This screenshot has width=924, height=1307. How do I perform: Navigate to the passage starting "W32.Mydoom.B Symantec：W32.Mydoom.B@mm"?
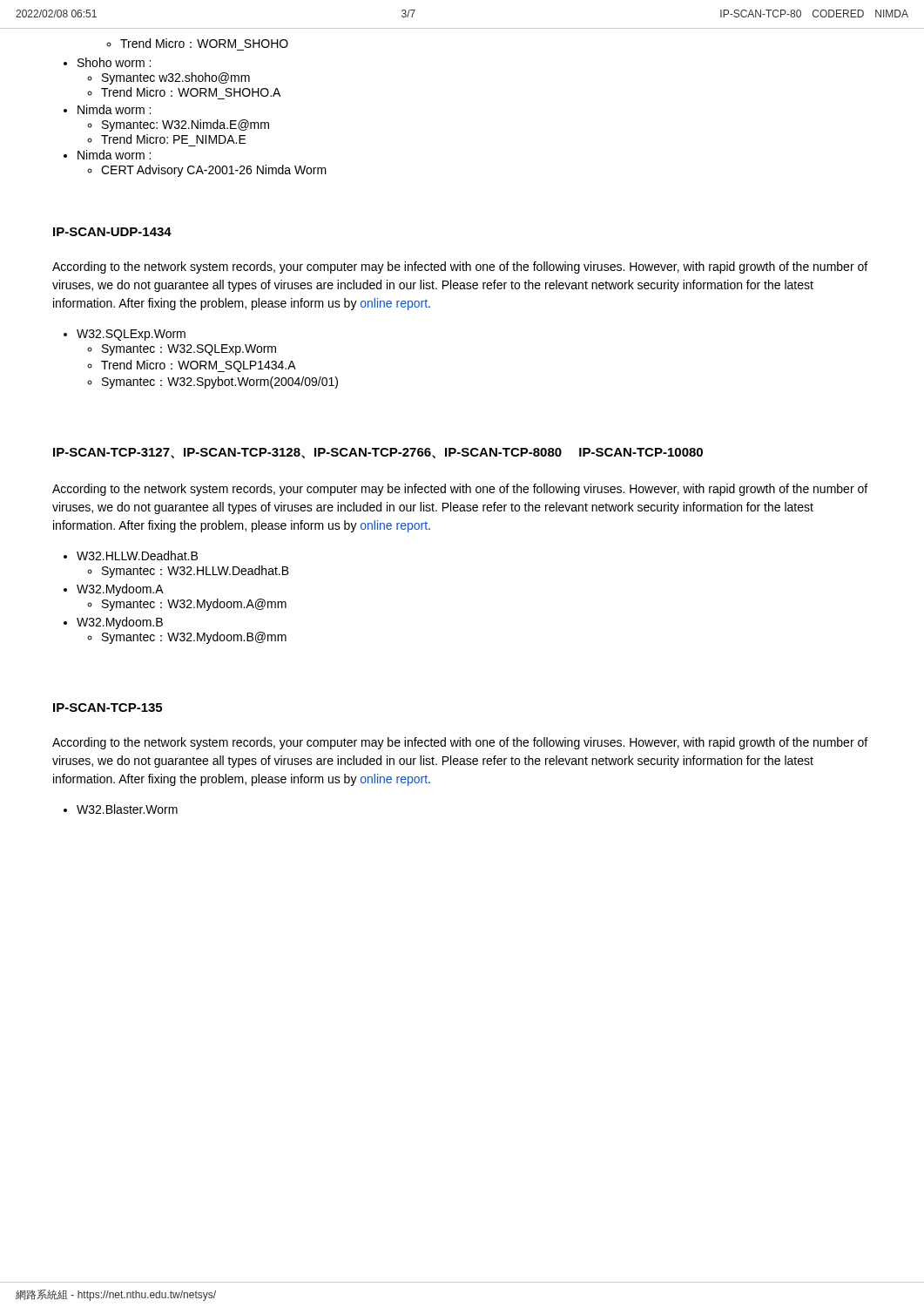[120, 623]
